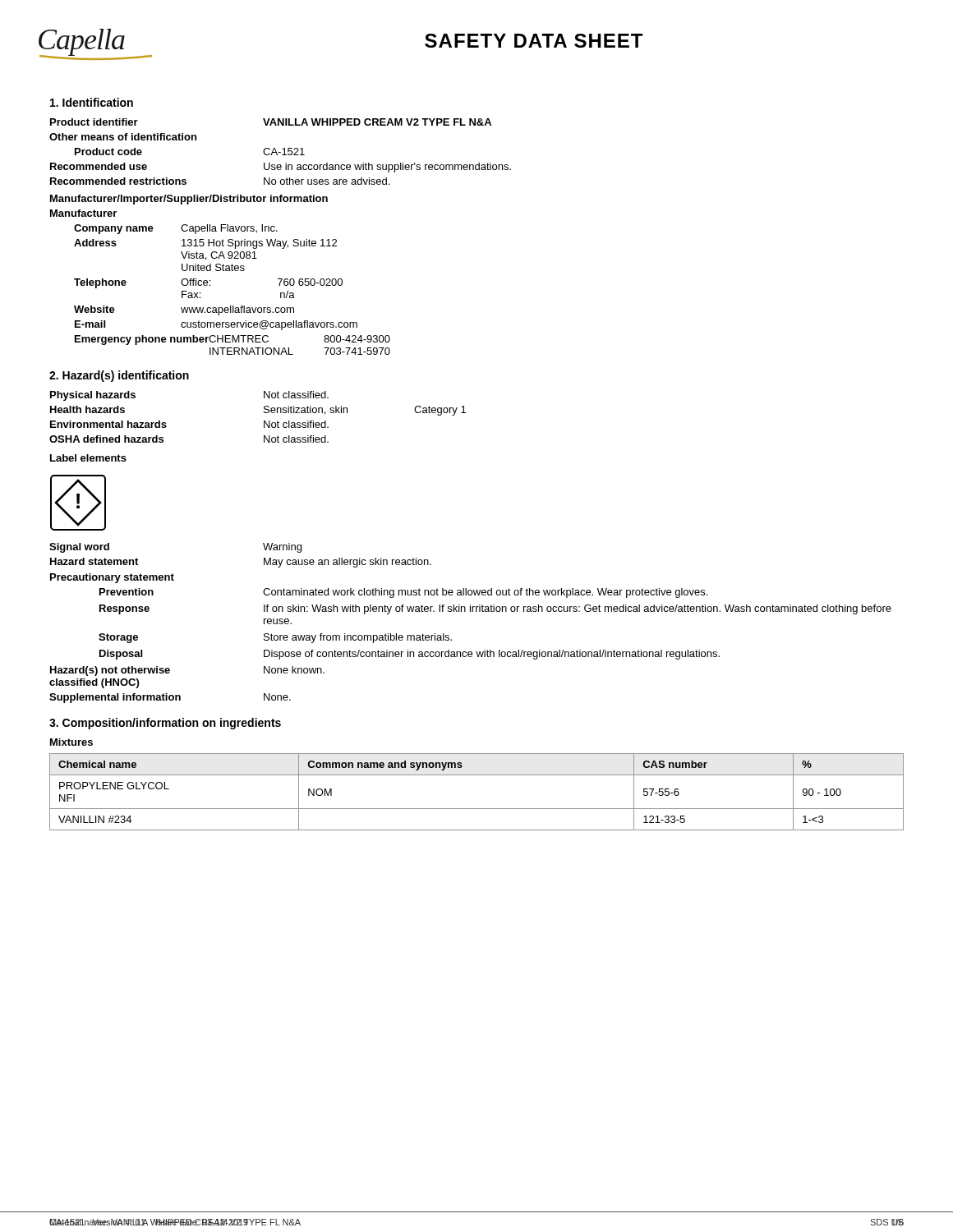Point to the region starting "Hazard statement May cause"

click(100, 562)
